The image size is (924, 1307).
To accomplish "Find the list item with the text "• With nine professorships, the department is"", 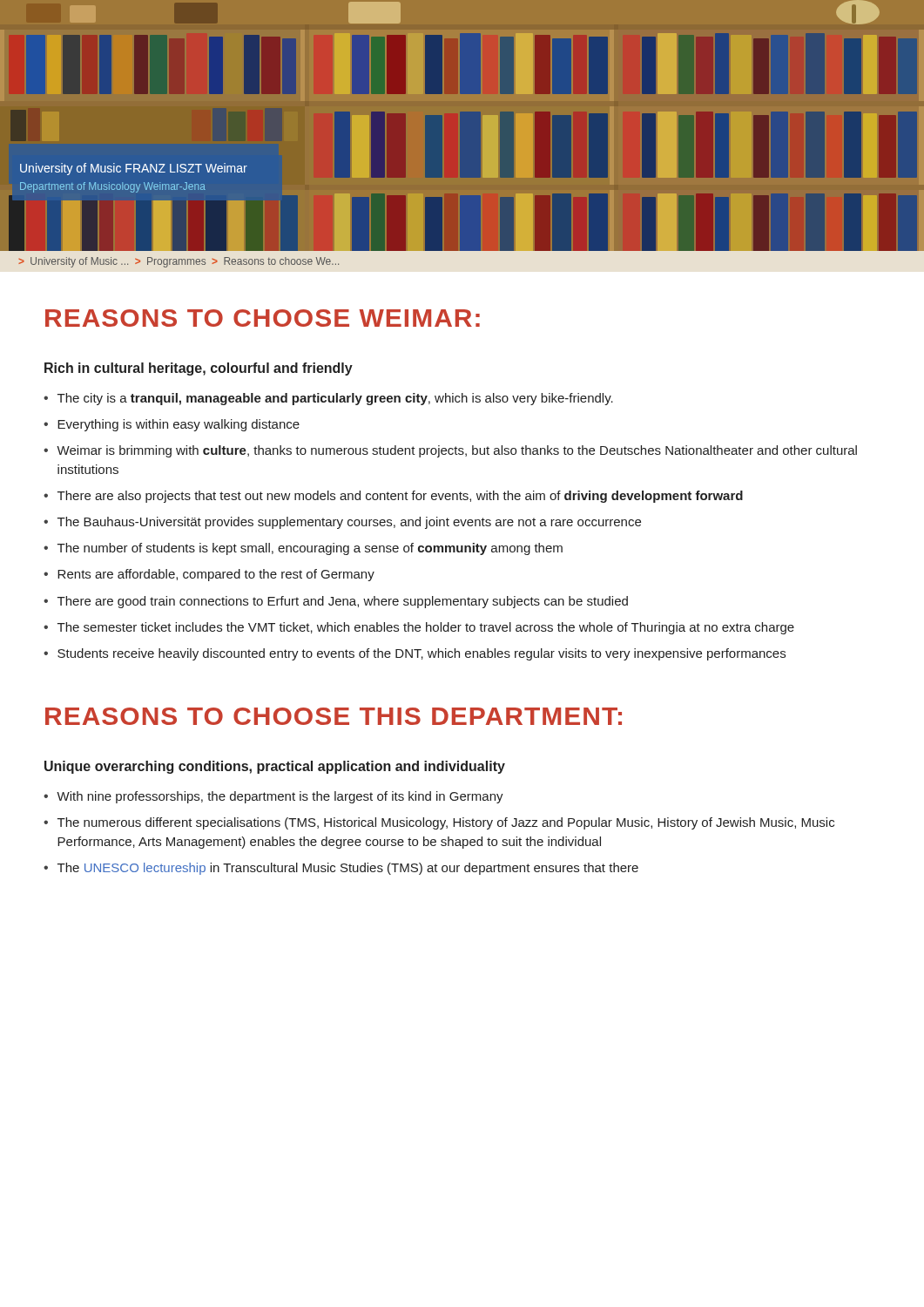I will (462, 797).
